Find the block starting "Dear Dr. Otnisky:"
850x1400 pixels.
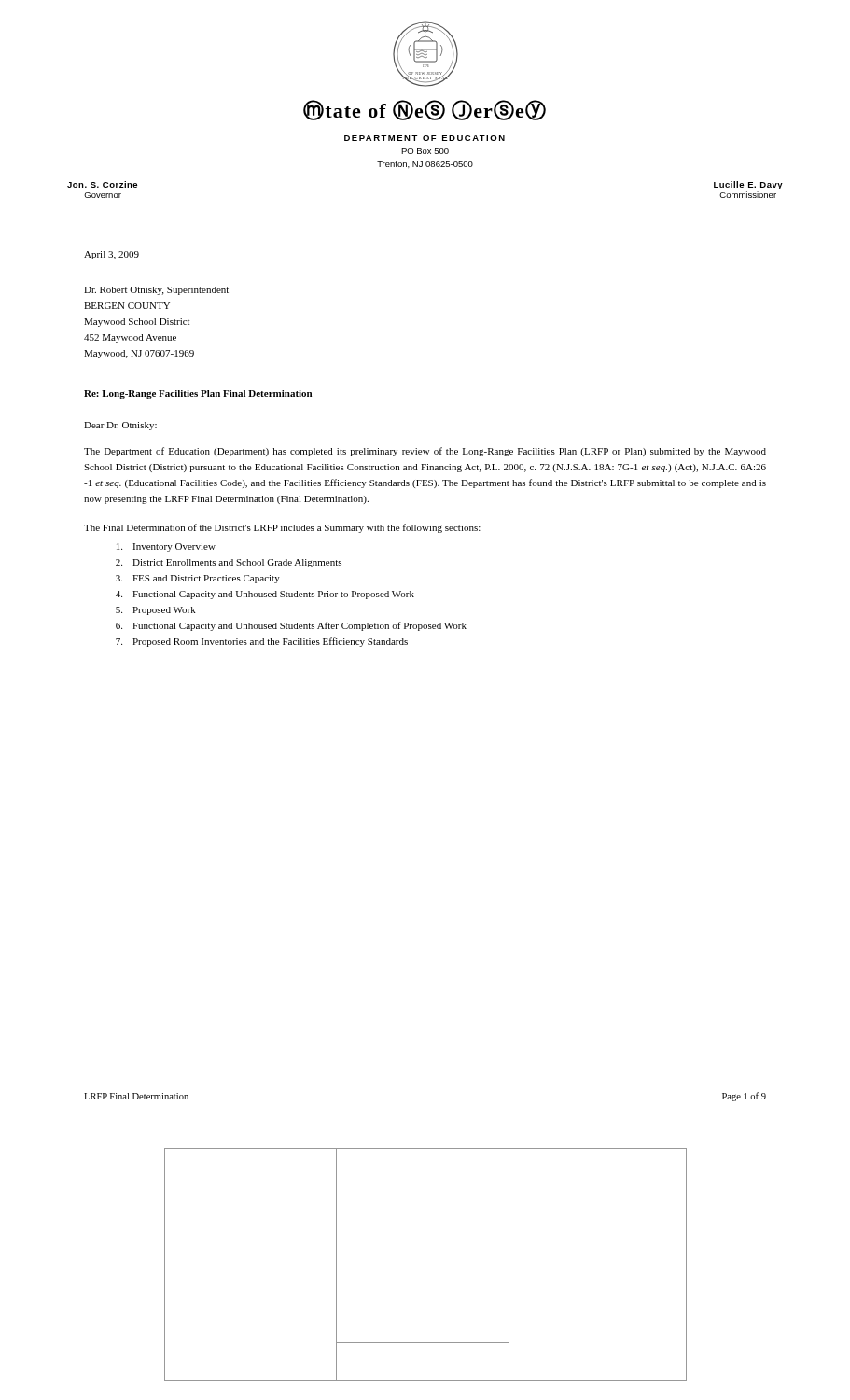coord(121,424)
